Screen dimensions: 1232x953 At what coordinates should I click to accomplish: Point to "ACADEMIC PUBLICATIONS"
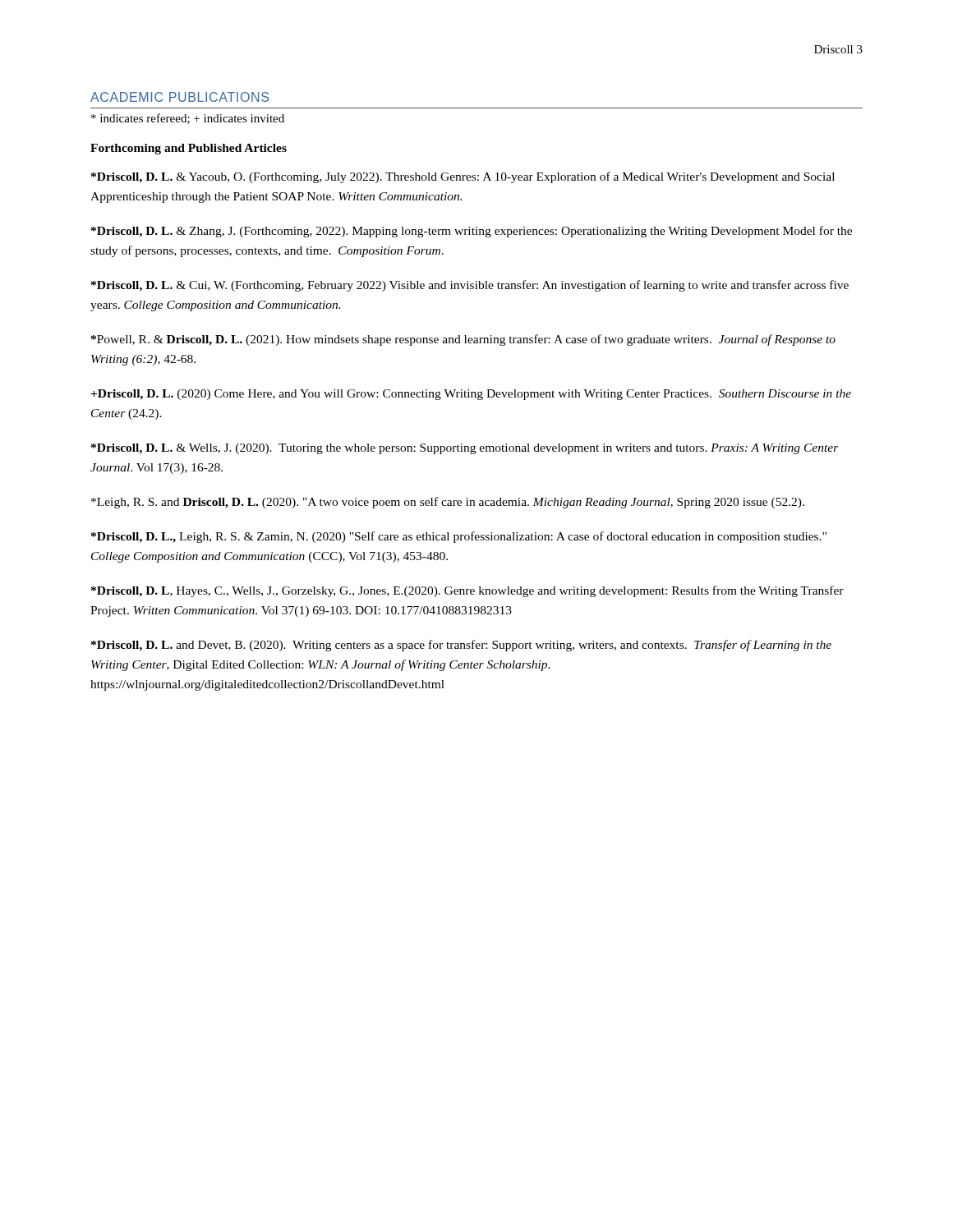pyautogui.click(x=180, y=97)
